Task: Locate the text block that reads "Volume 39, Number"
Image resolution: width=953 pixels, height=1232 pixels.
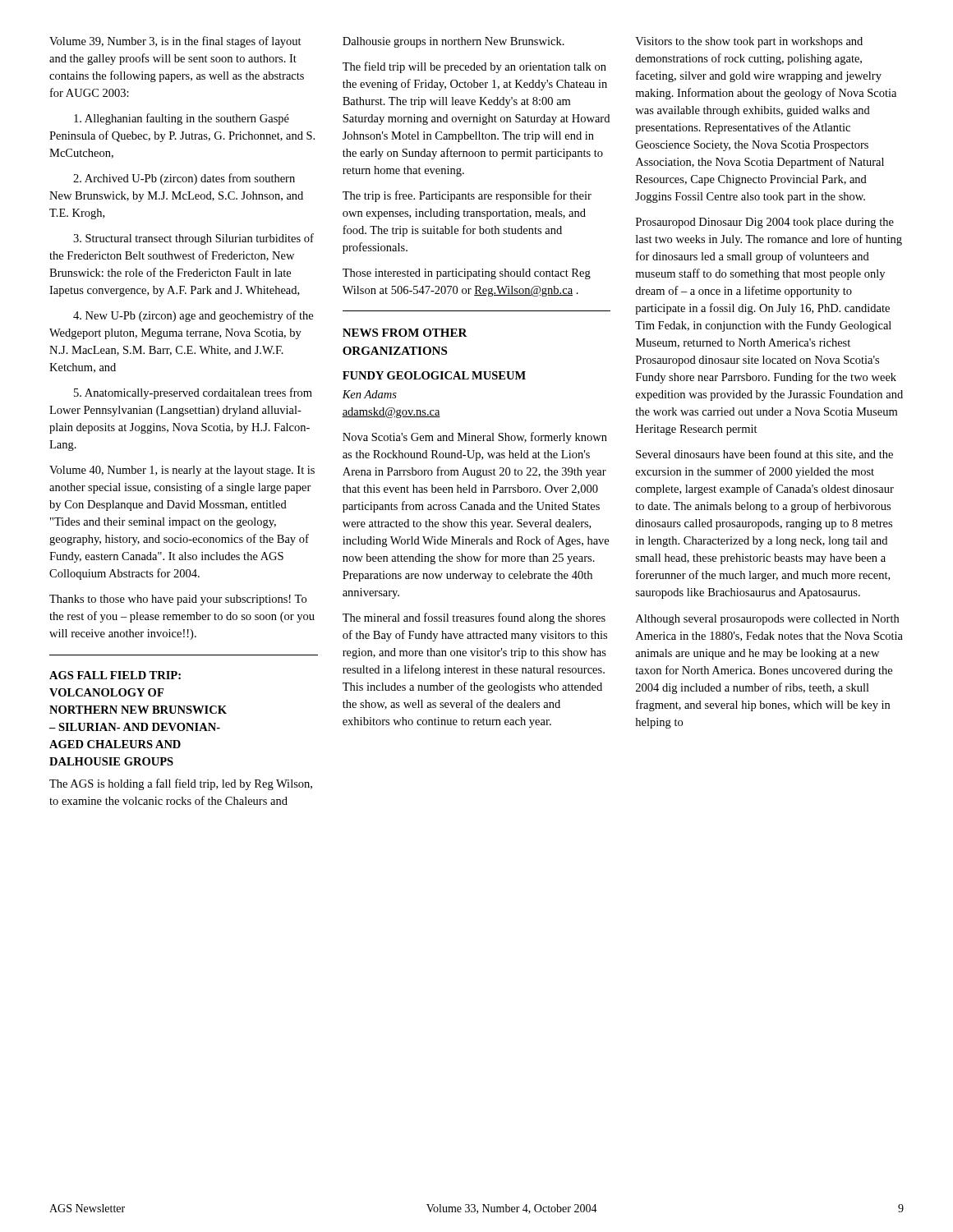Action: coord(183,67)
